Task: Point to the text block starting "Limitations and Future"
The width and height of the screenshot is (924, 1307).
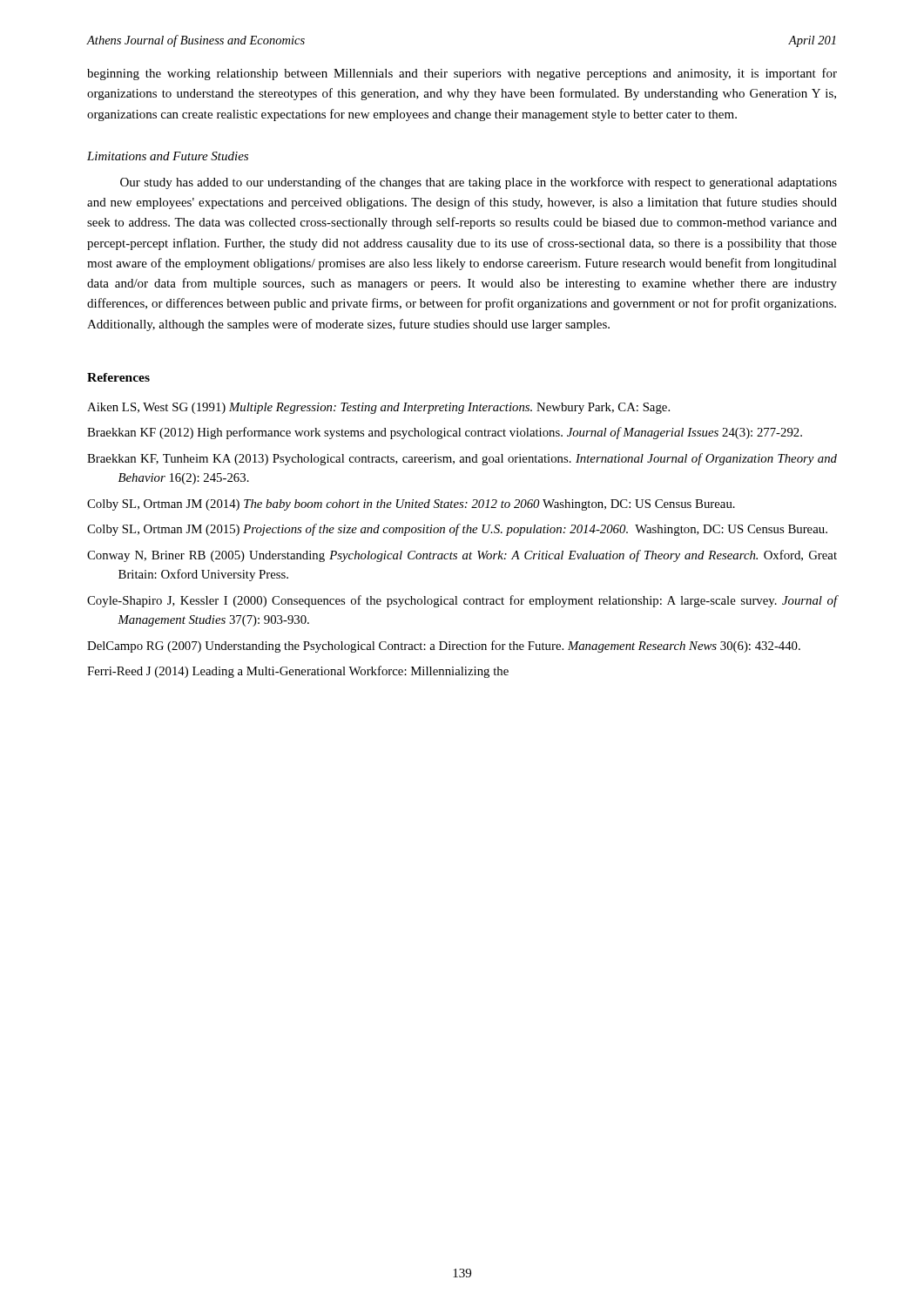Action: click(168, 156)
